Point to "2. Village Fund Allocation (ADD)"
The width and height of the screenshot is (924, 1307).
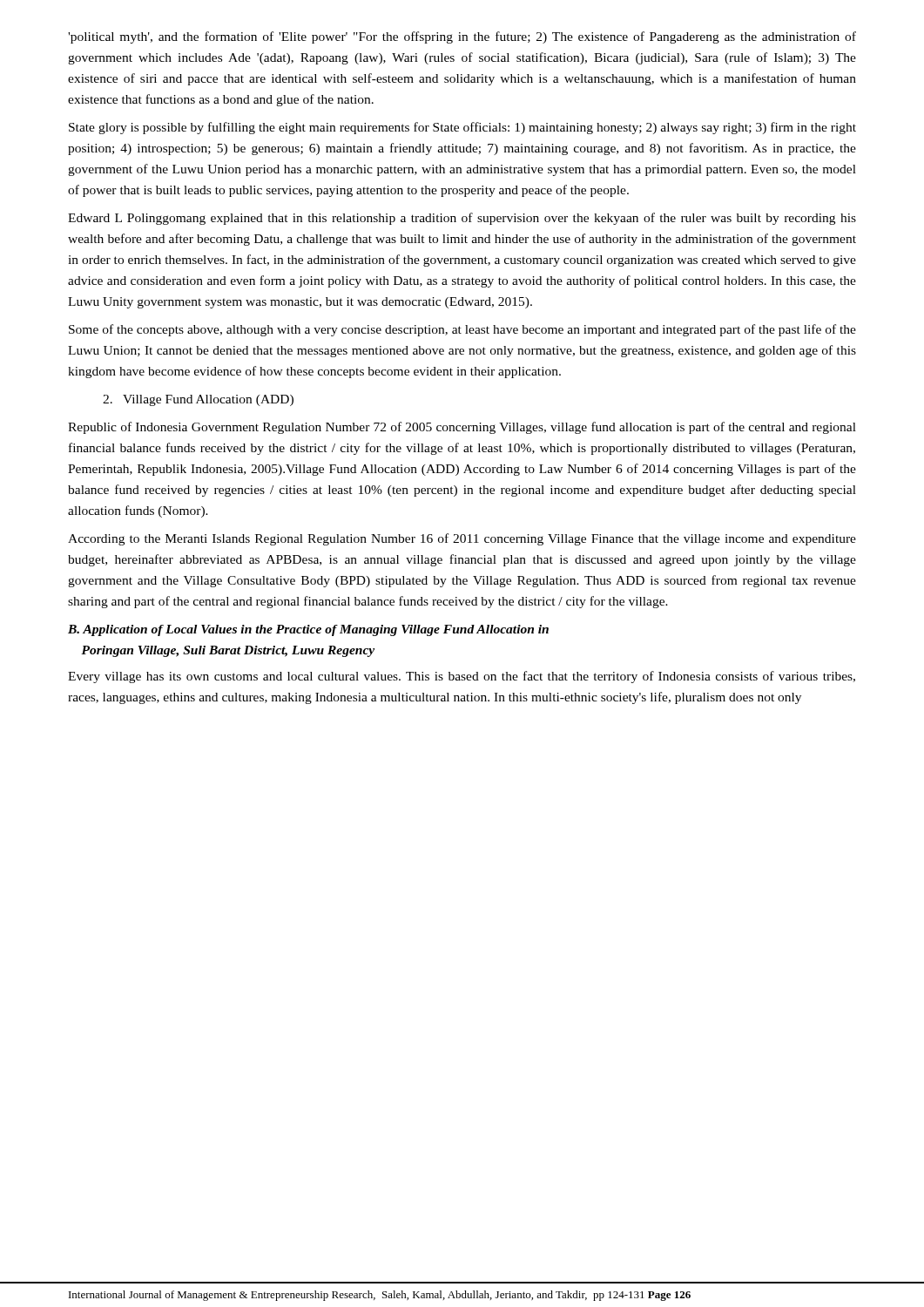click(x=198, y=399)
